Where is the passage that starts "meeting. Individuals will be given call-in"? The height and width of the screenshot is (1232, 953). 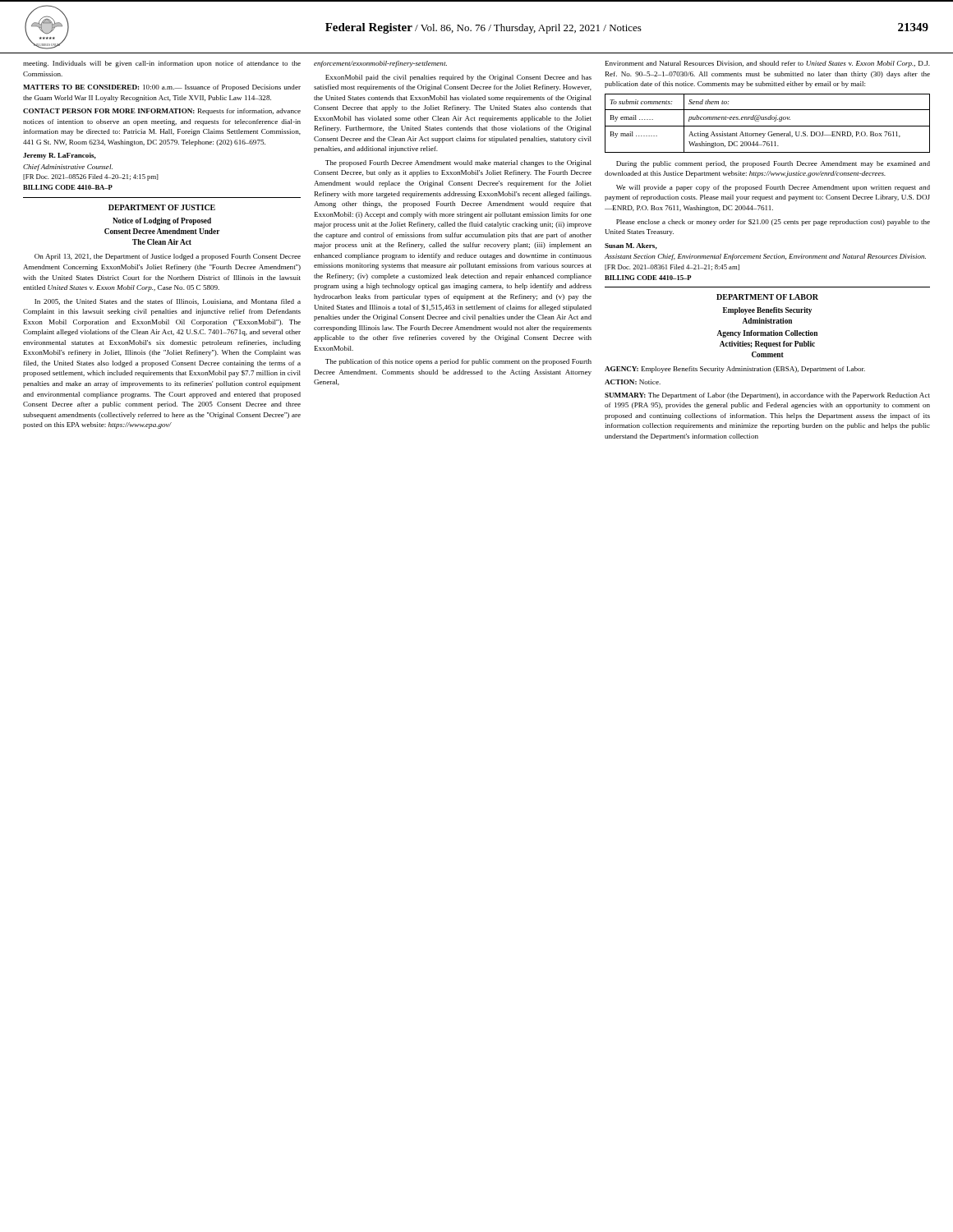point(162,81)
